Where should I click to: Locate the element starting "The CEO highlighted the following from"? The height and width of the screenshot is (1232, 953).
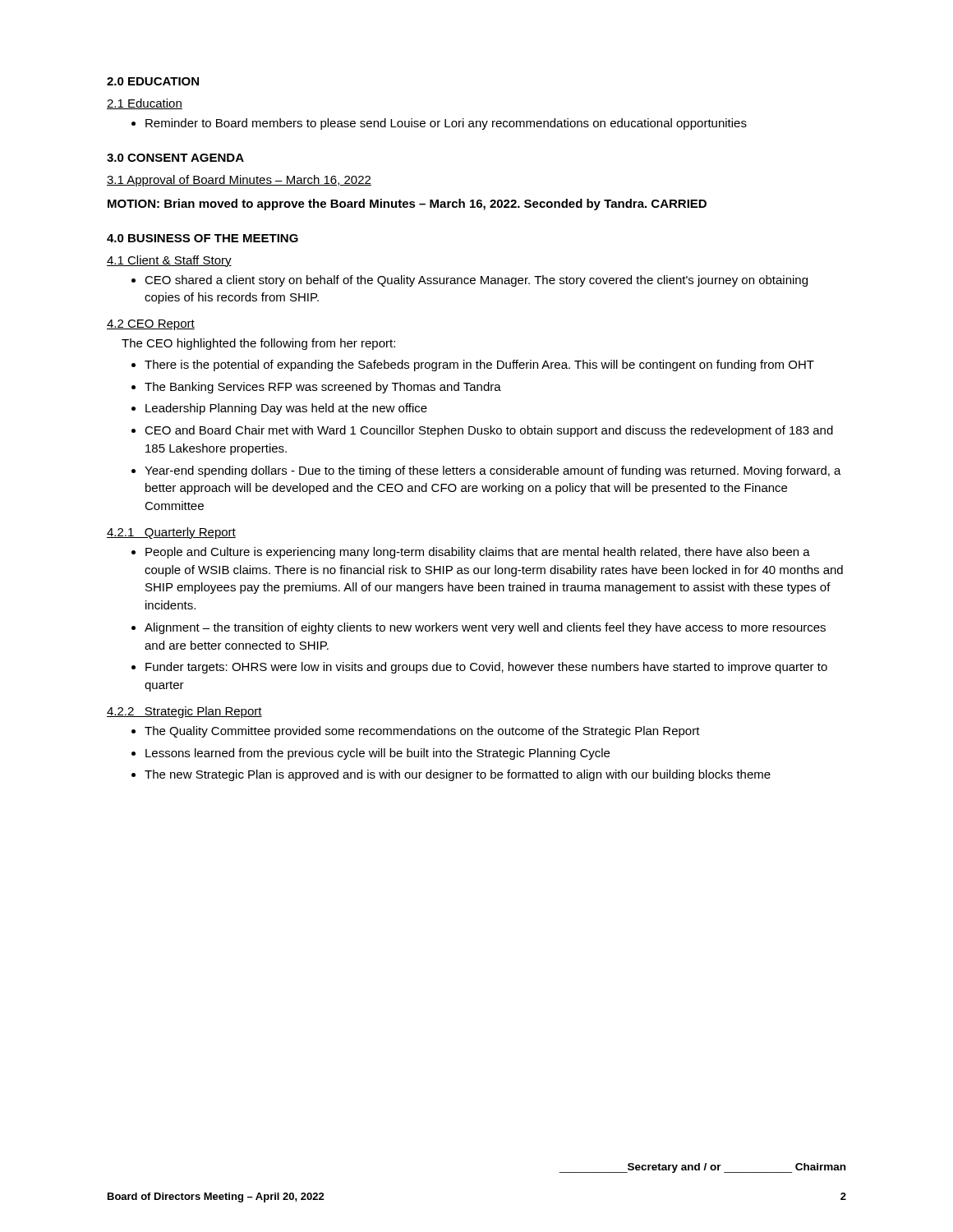pos(259,343)
